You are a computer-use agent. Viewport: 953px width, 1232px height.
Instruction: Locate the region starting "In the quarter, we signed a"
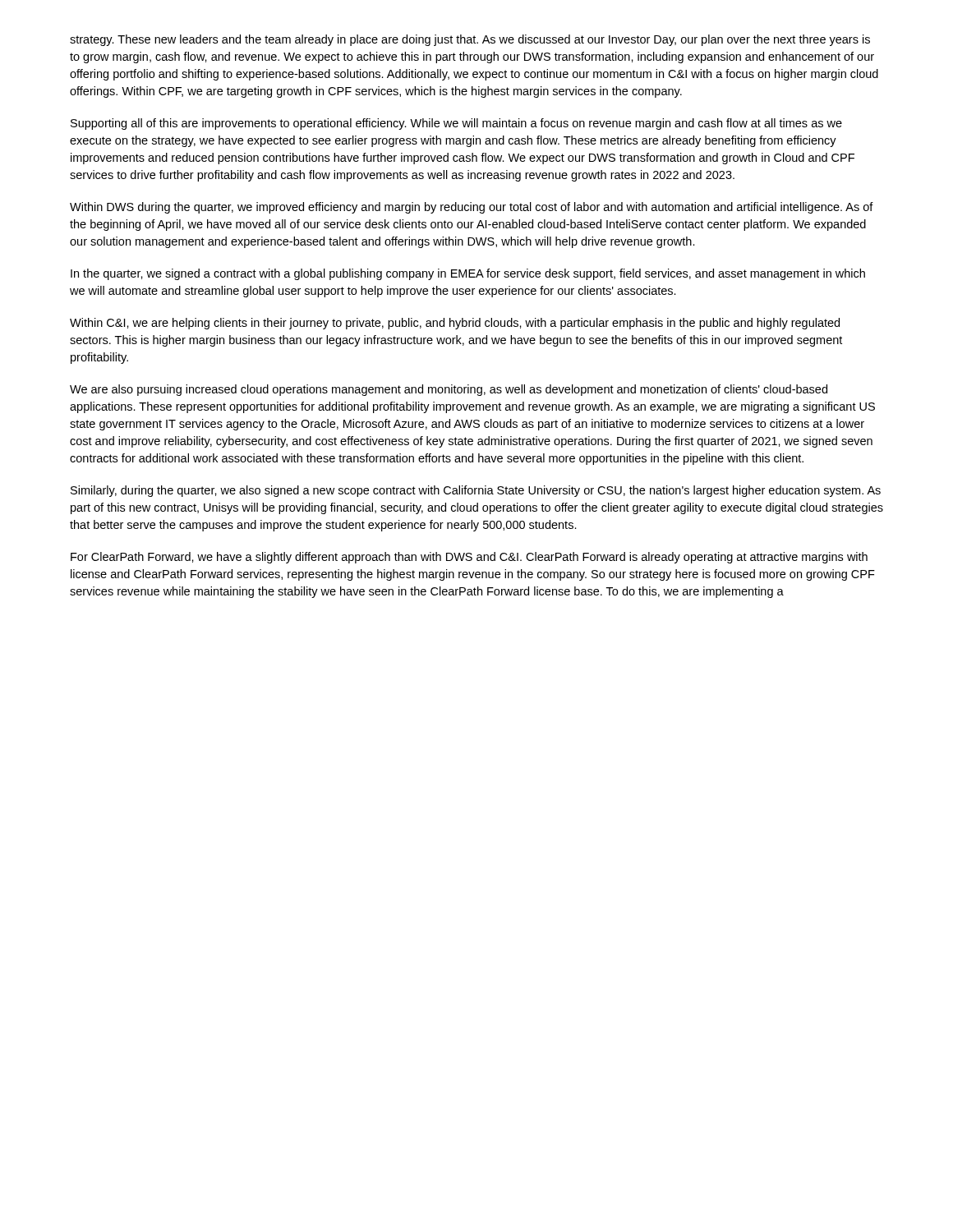[468, 282]
